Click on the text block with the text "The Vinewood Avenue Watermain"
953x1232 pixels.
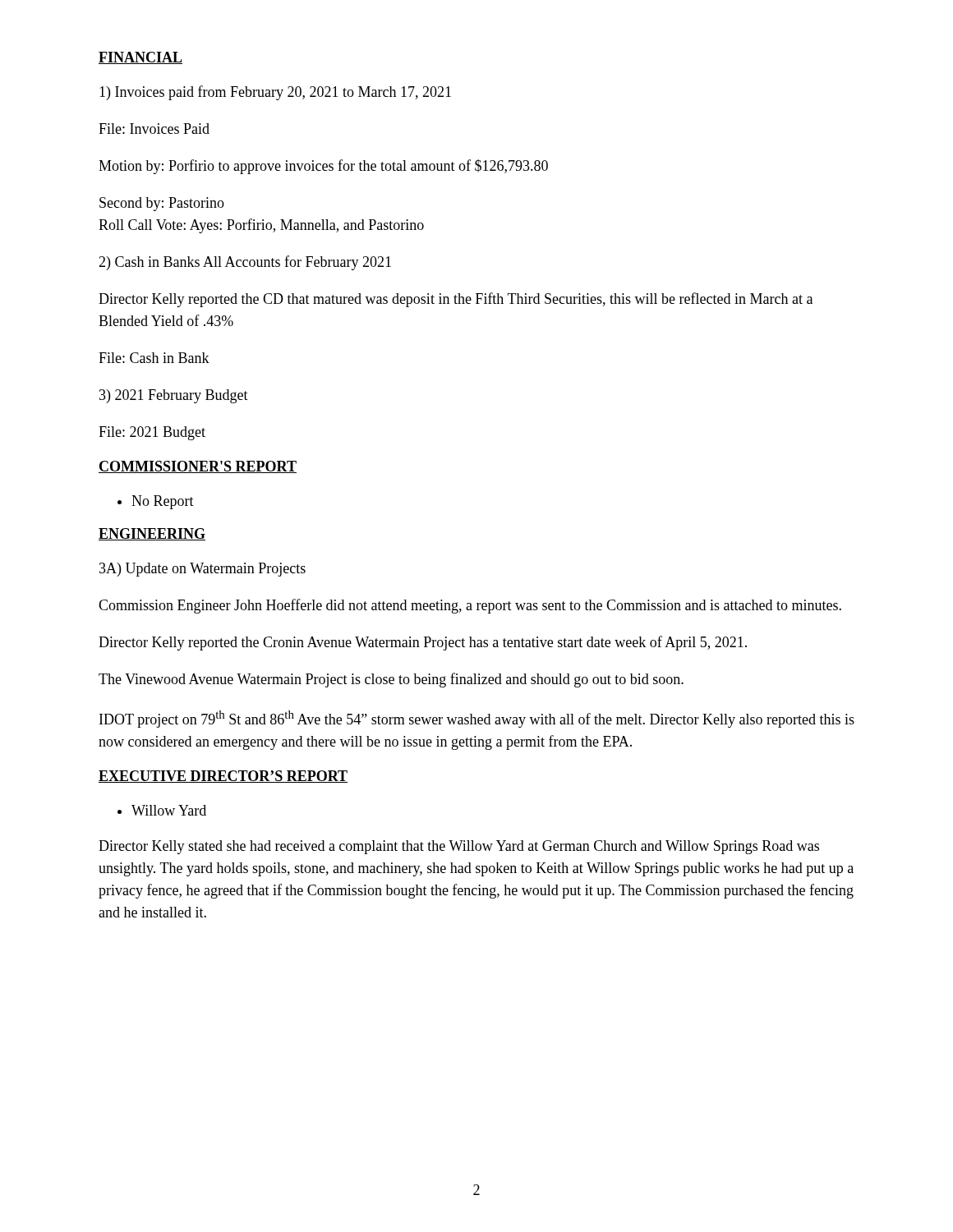(x=391, y=679)
